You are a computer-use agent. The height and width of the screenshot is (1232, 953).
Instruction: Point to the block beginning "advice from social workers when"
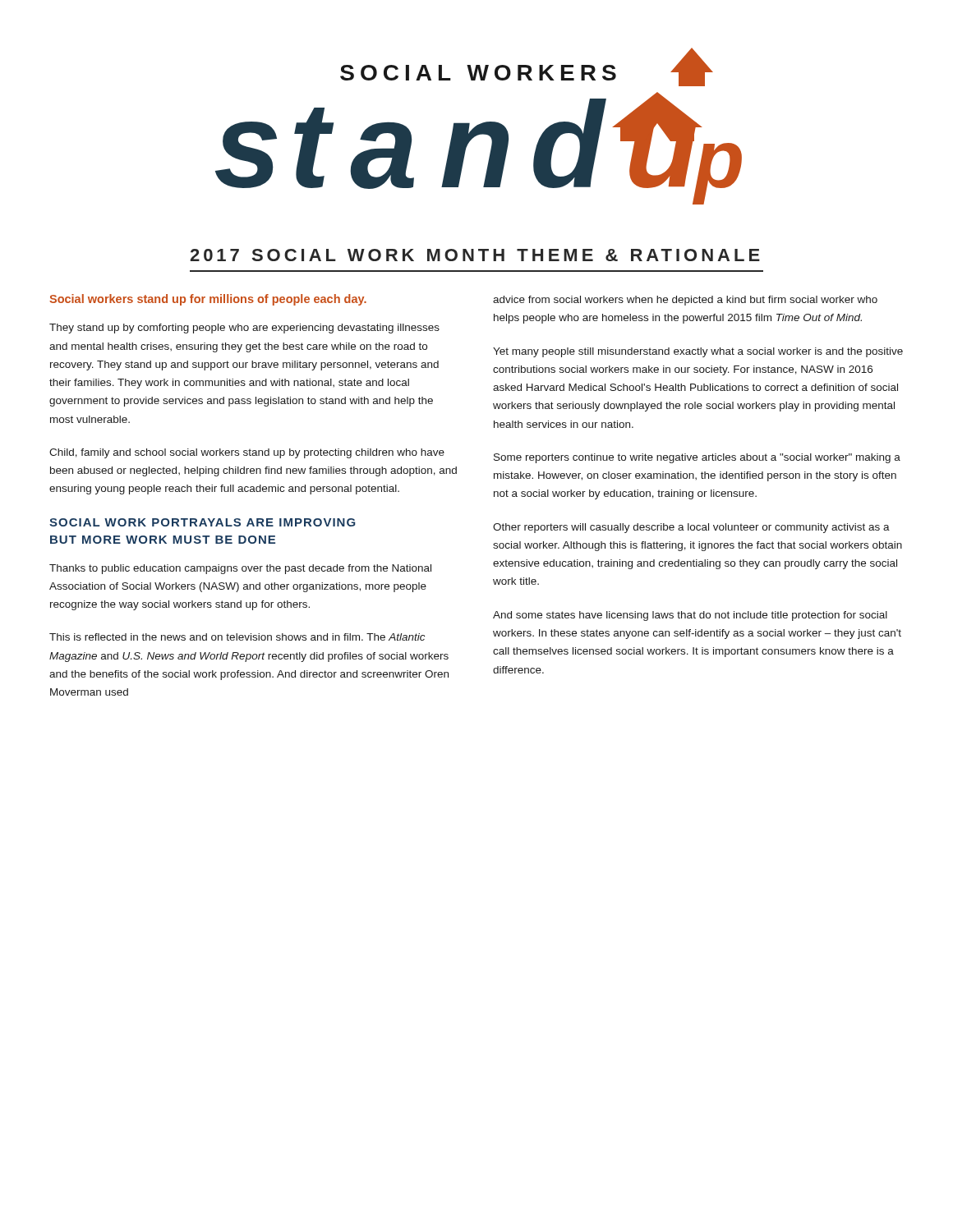tap(685, 308)
